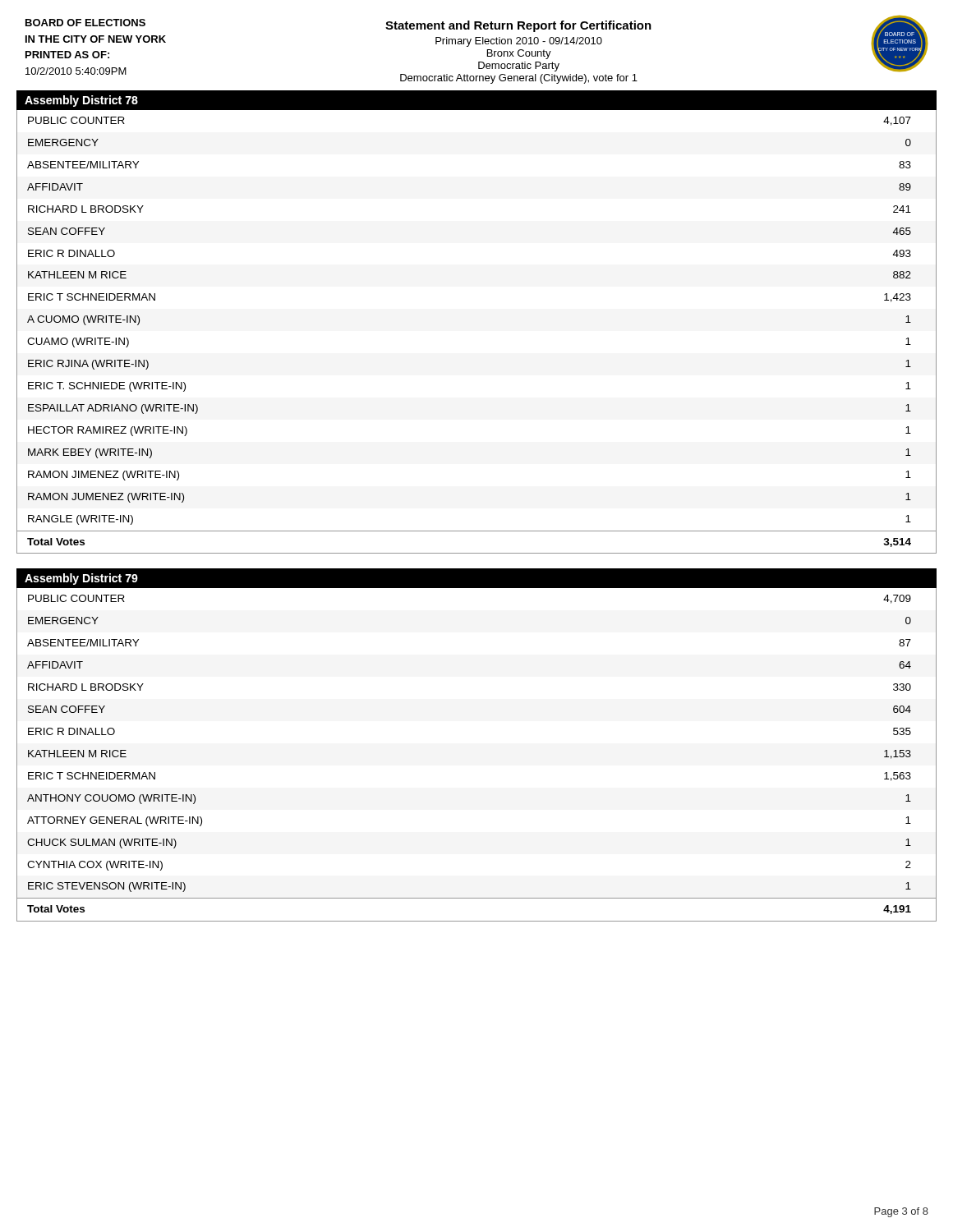The width and height of the screenshot is (953, 1232).
Task: Locate the table with the text "CYNTHIA COX (WRITE-IN)"
Action: tap(476, 755)
